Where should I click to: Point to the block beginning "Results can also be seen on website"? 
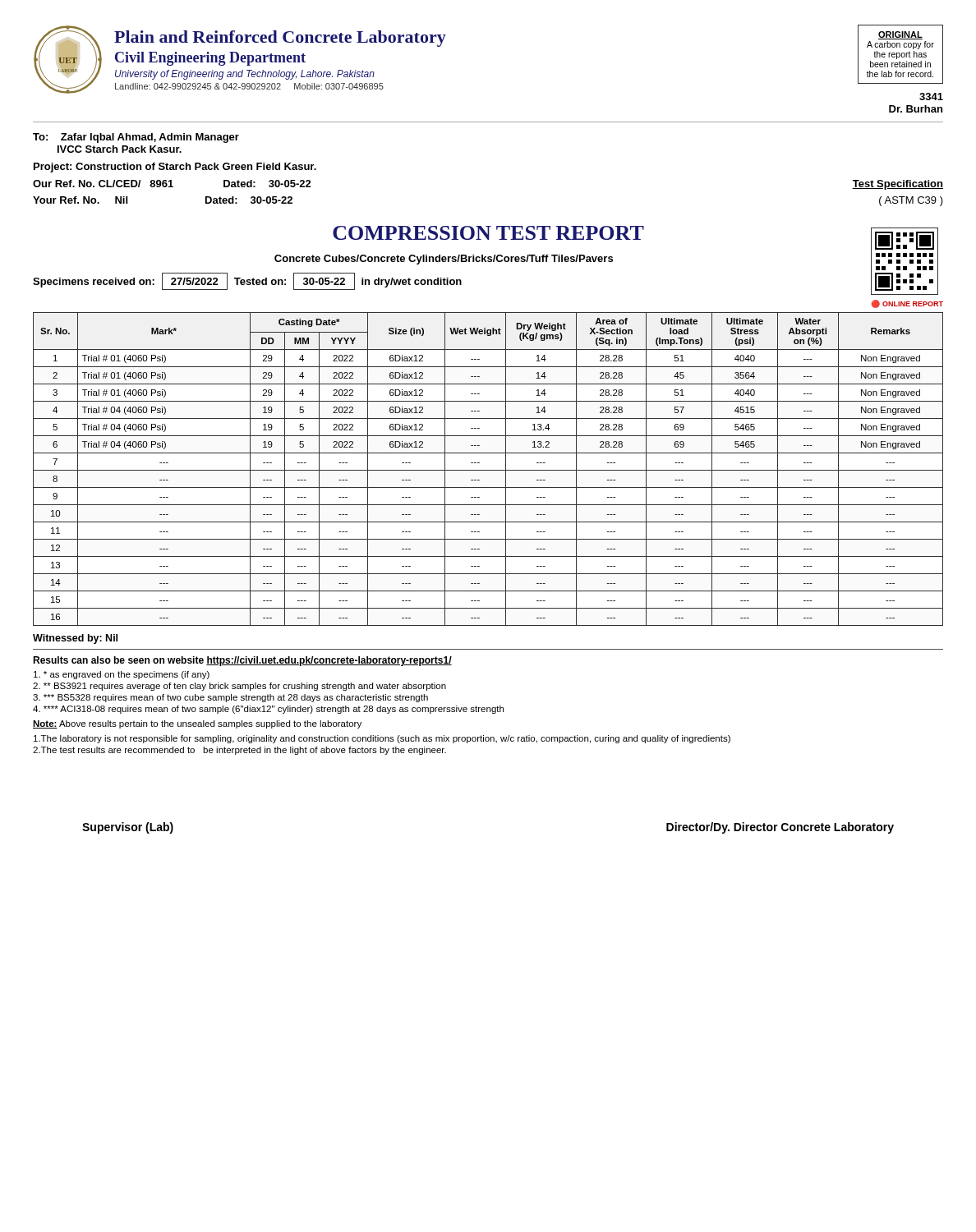(242, 660)
